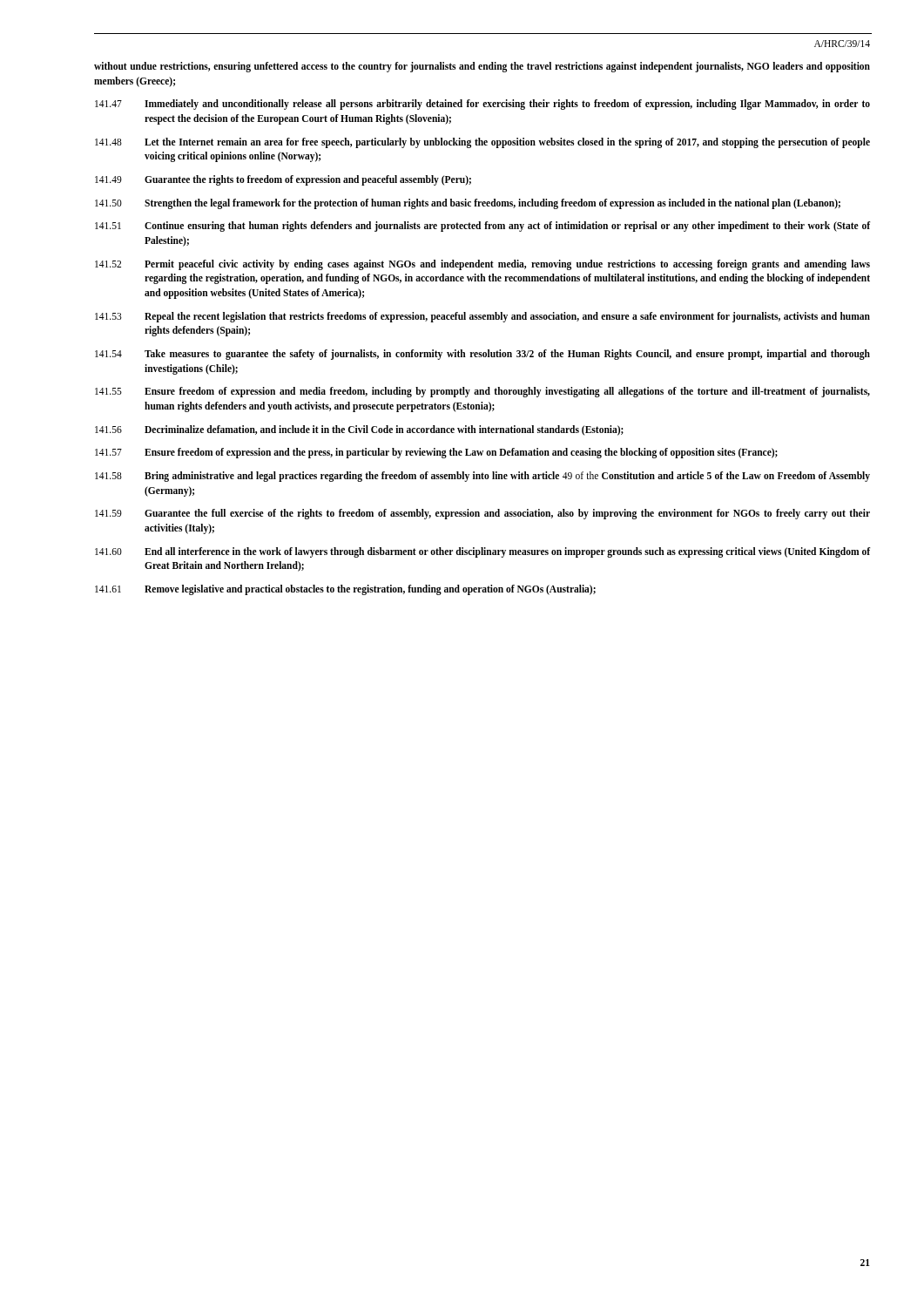The image size is (924, 1307).
Task: Point to the passage starting "141.53 Repeal the recent"
Action: click(x=482, y=324)
